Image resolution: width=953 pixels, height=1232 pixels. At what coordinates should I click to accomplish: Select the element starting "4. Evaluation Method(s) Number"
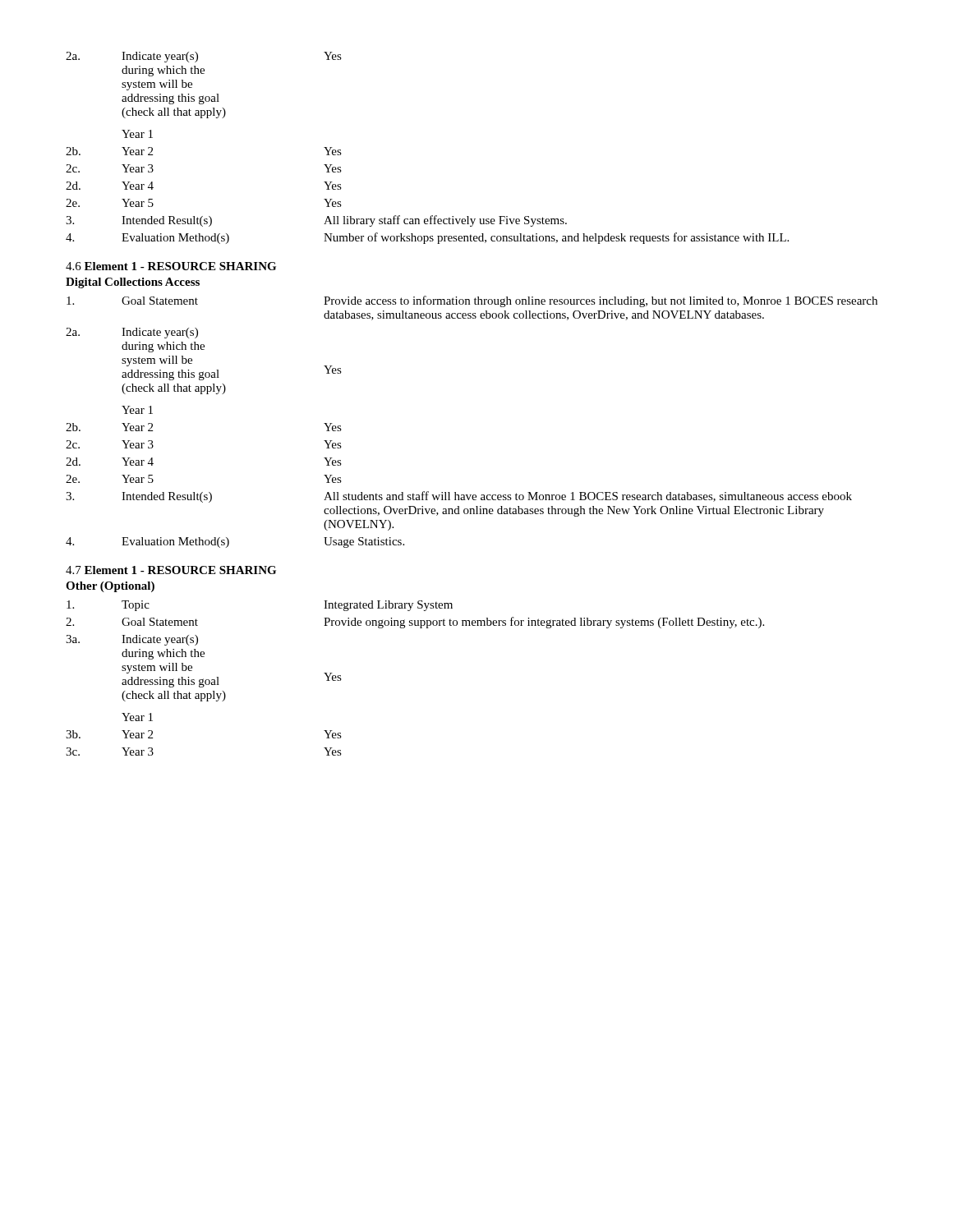click(476, 238)
